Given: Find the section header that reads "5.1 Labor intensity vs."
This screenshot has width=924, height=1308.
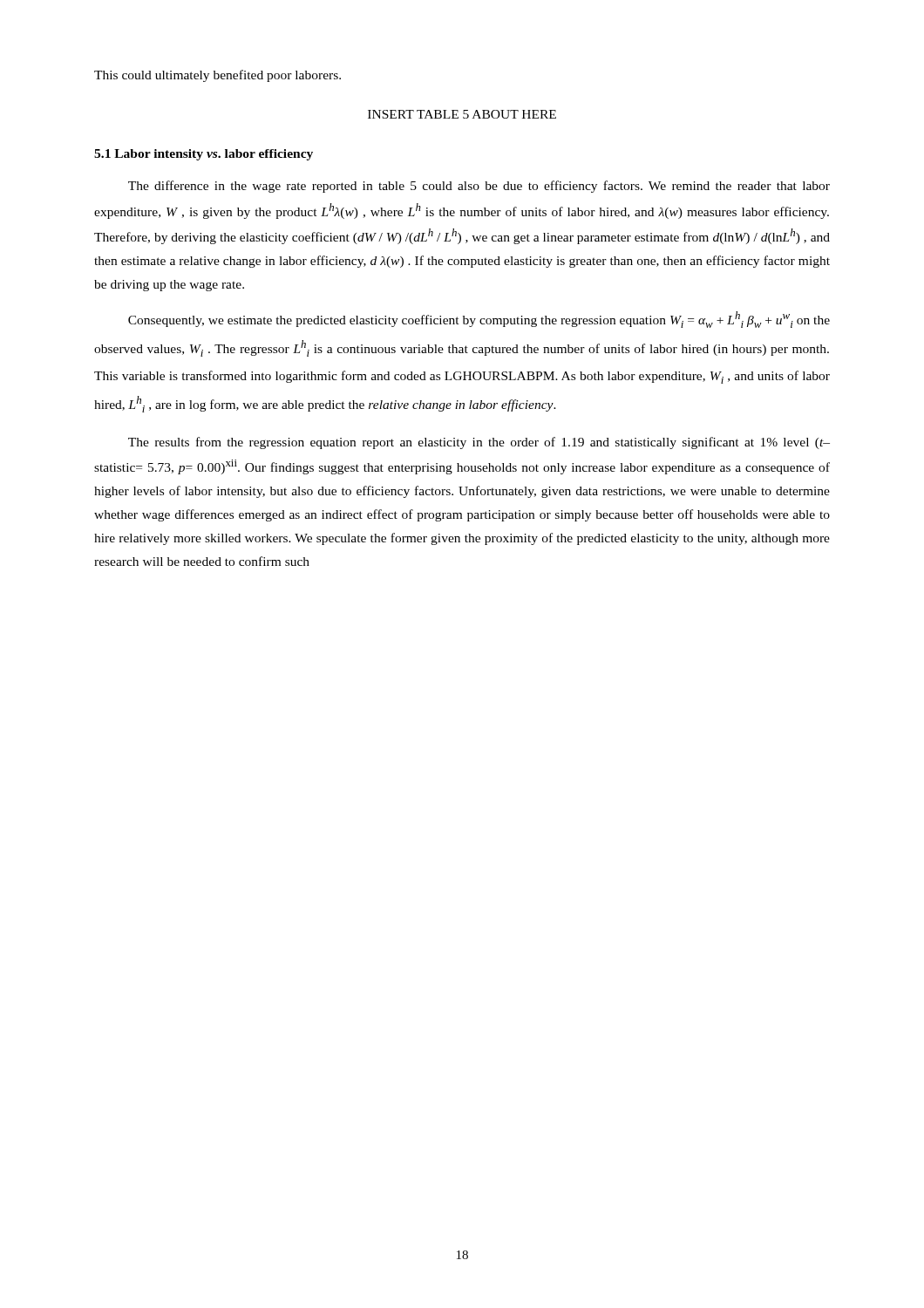Looking at the screenshot, I should (x=204, y=153).
